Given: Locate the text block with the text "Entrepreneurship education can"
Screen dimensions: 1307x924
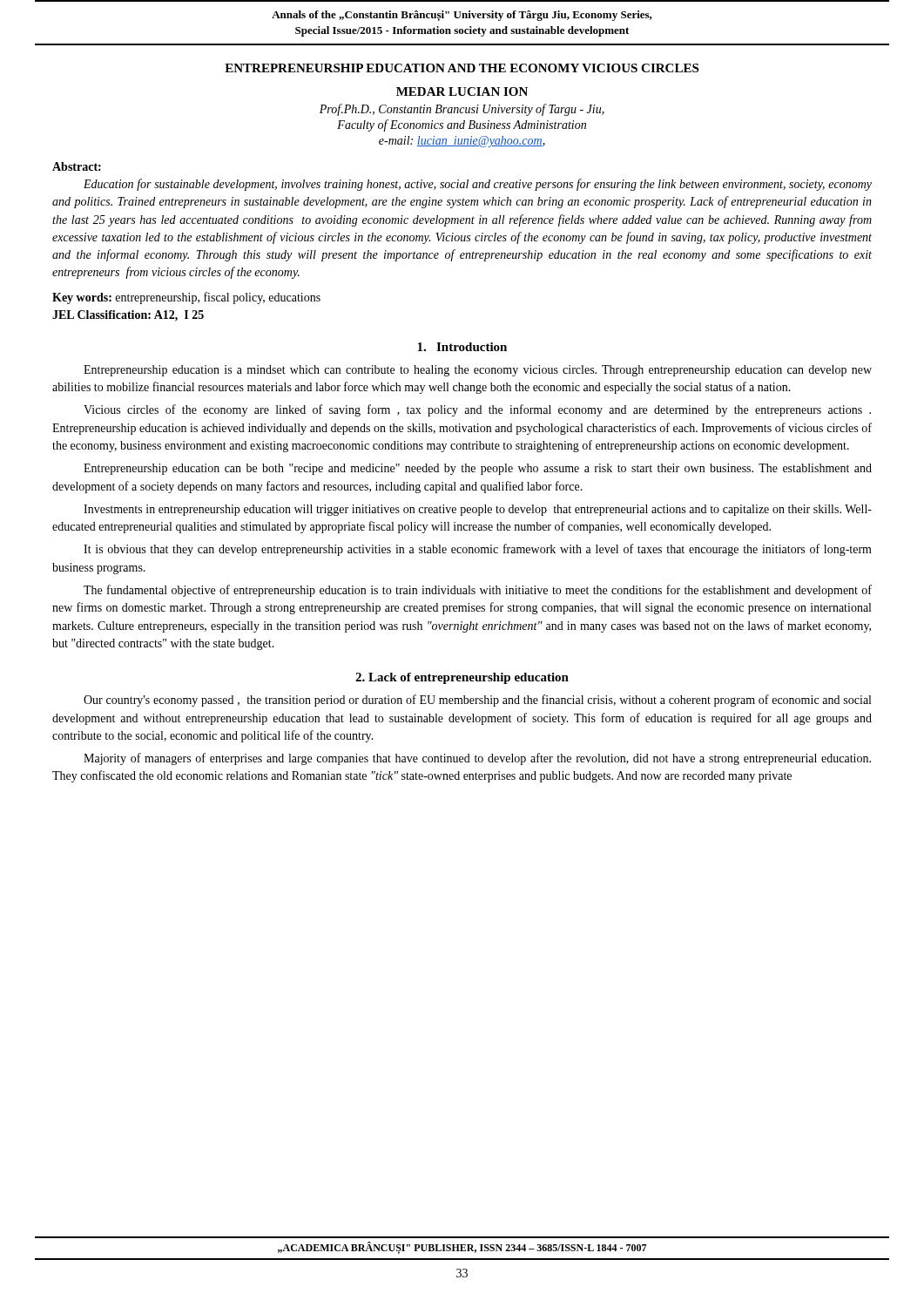Looking at the screenshot, I should 462,477.
